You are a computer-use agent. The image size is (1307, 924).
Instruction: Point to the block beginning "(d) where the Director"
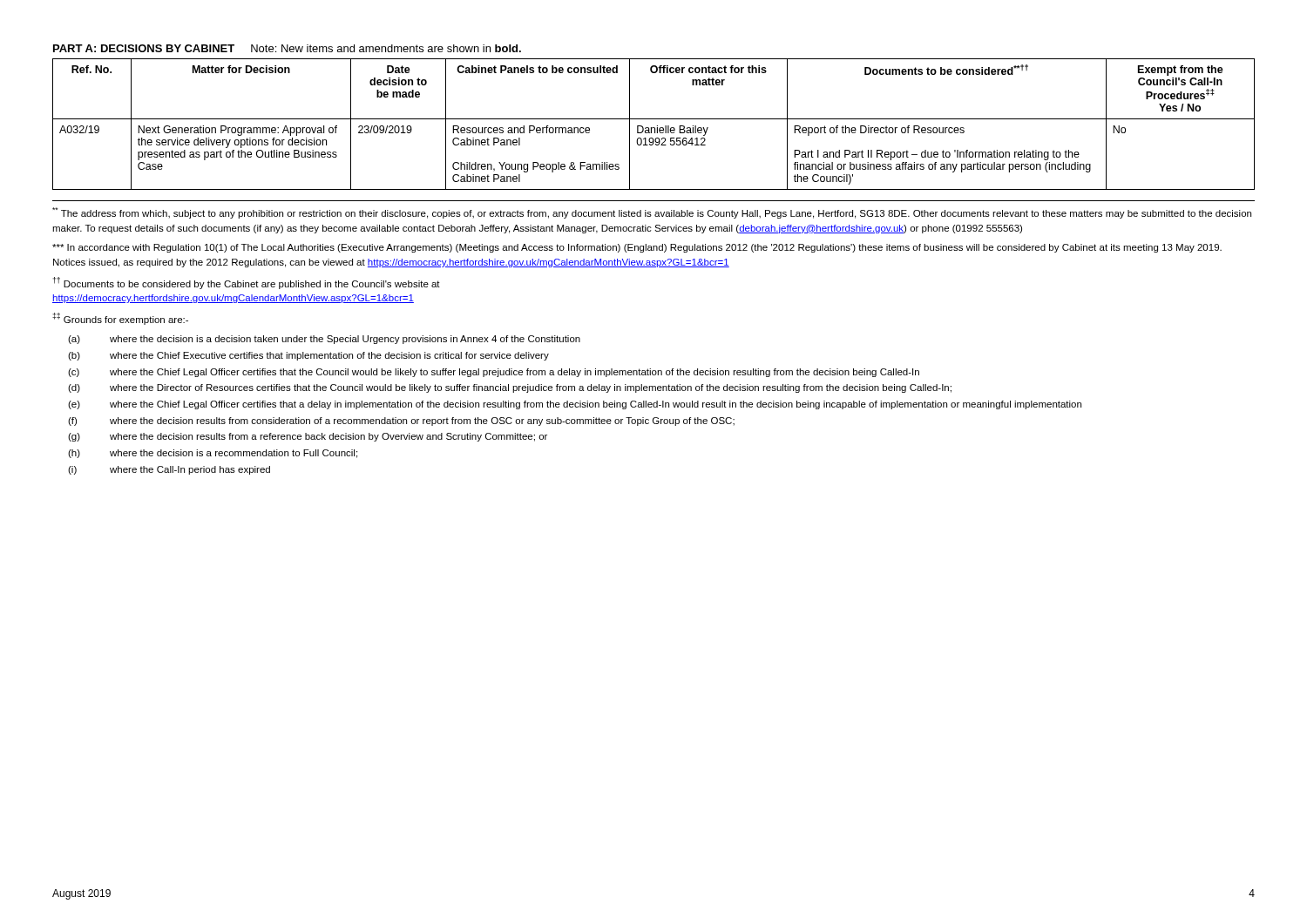click(654, 388)
